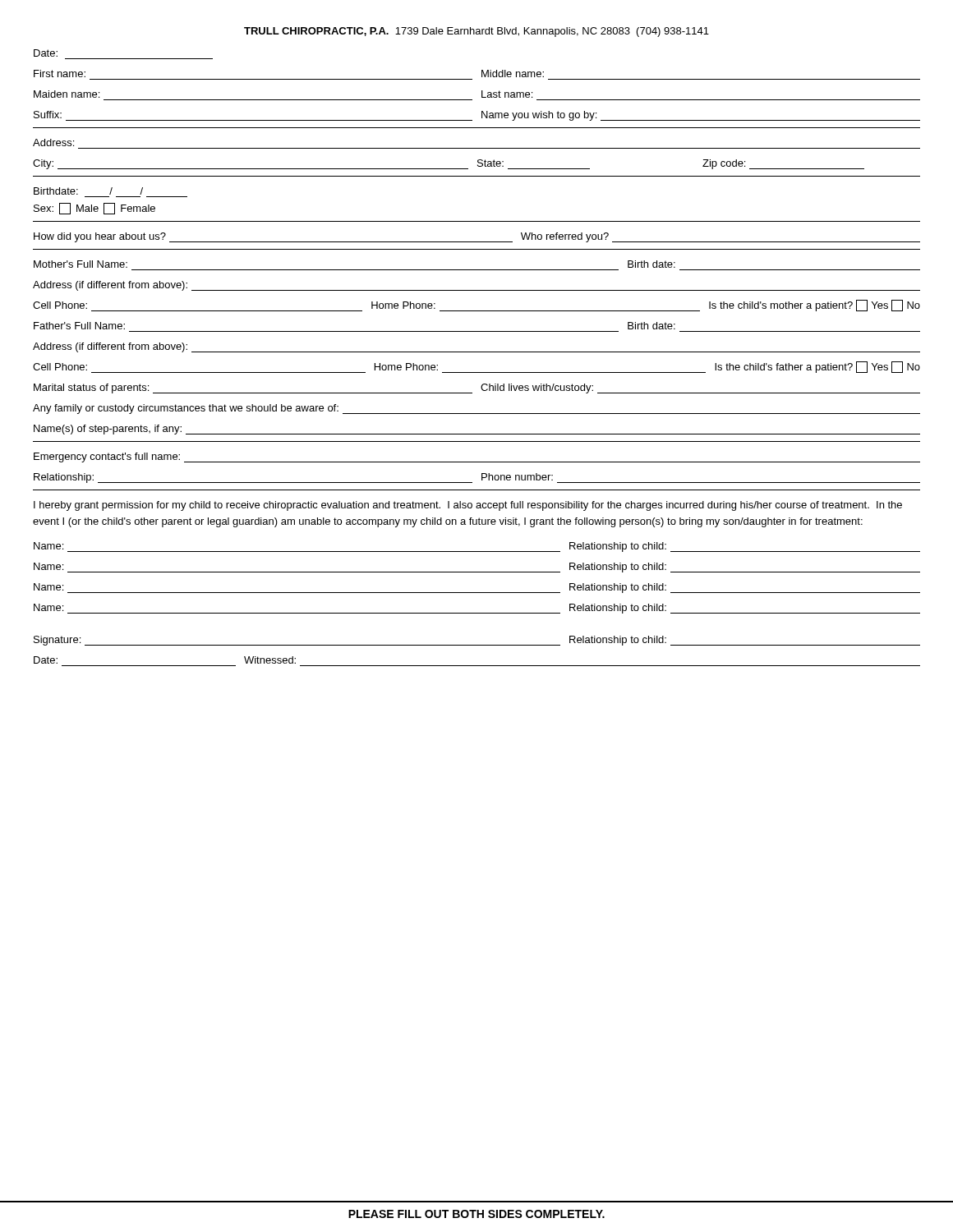953x1232 pixels.
Task: Find the text that reads "Name(s) of step-parents, if any:"
Action: pyautogui.click(x=476, y=428)
